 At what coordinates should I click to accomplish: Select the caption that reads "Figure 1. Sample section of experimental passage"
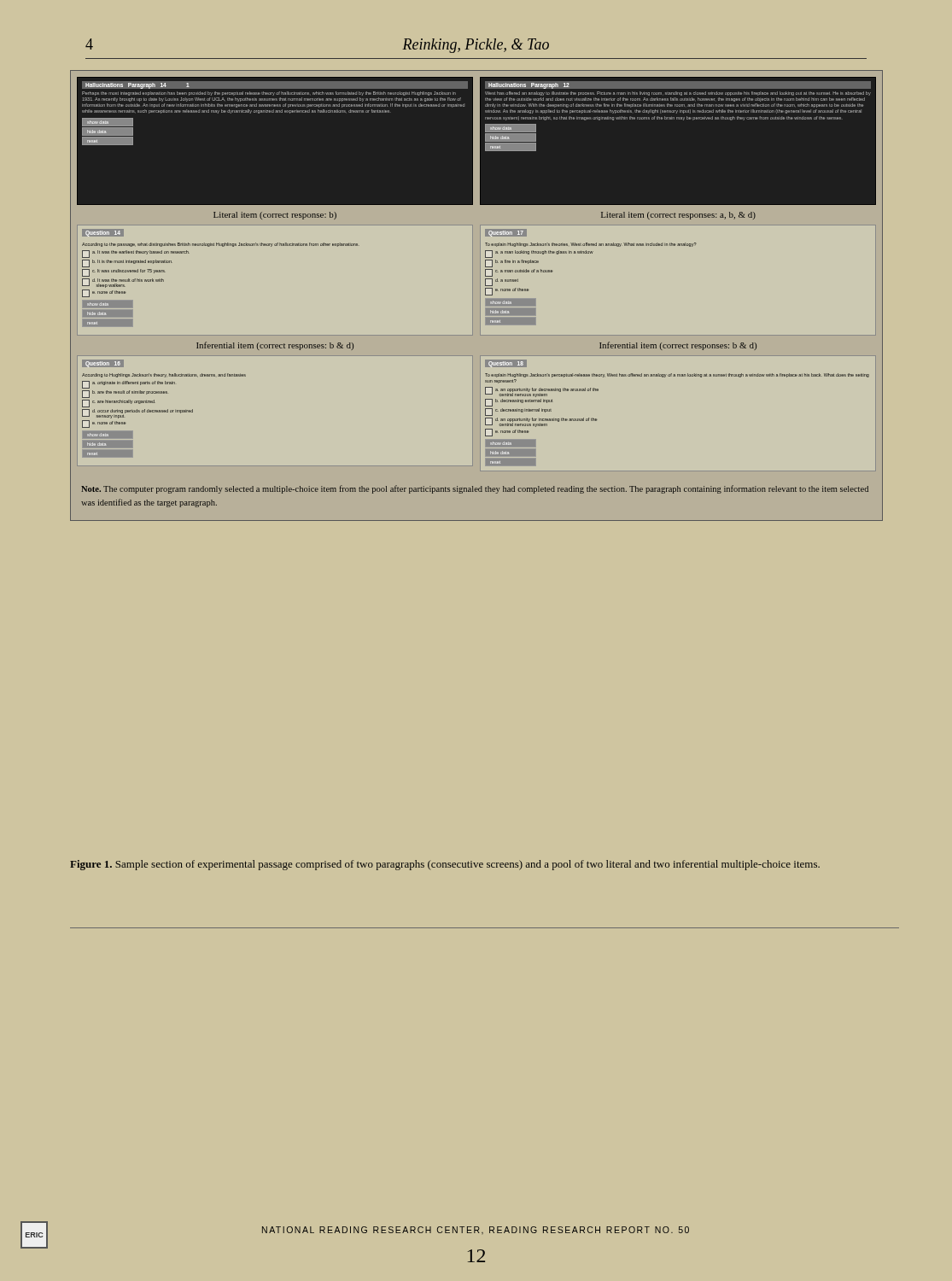(x=445, y=864)
